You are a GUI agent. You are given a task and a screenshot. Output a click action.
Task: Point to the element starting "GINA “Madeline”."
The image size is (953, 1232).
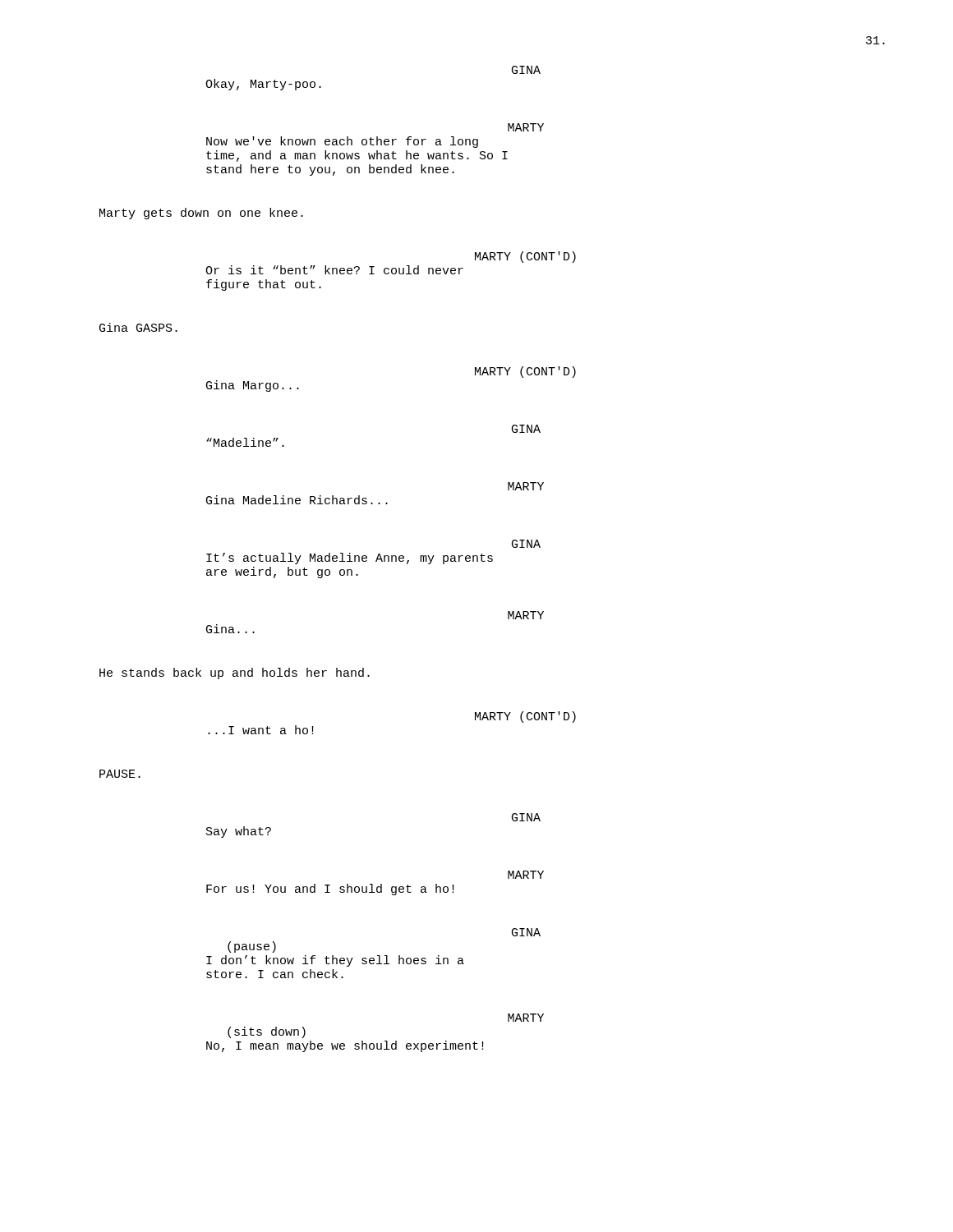pos(505,437)
